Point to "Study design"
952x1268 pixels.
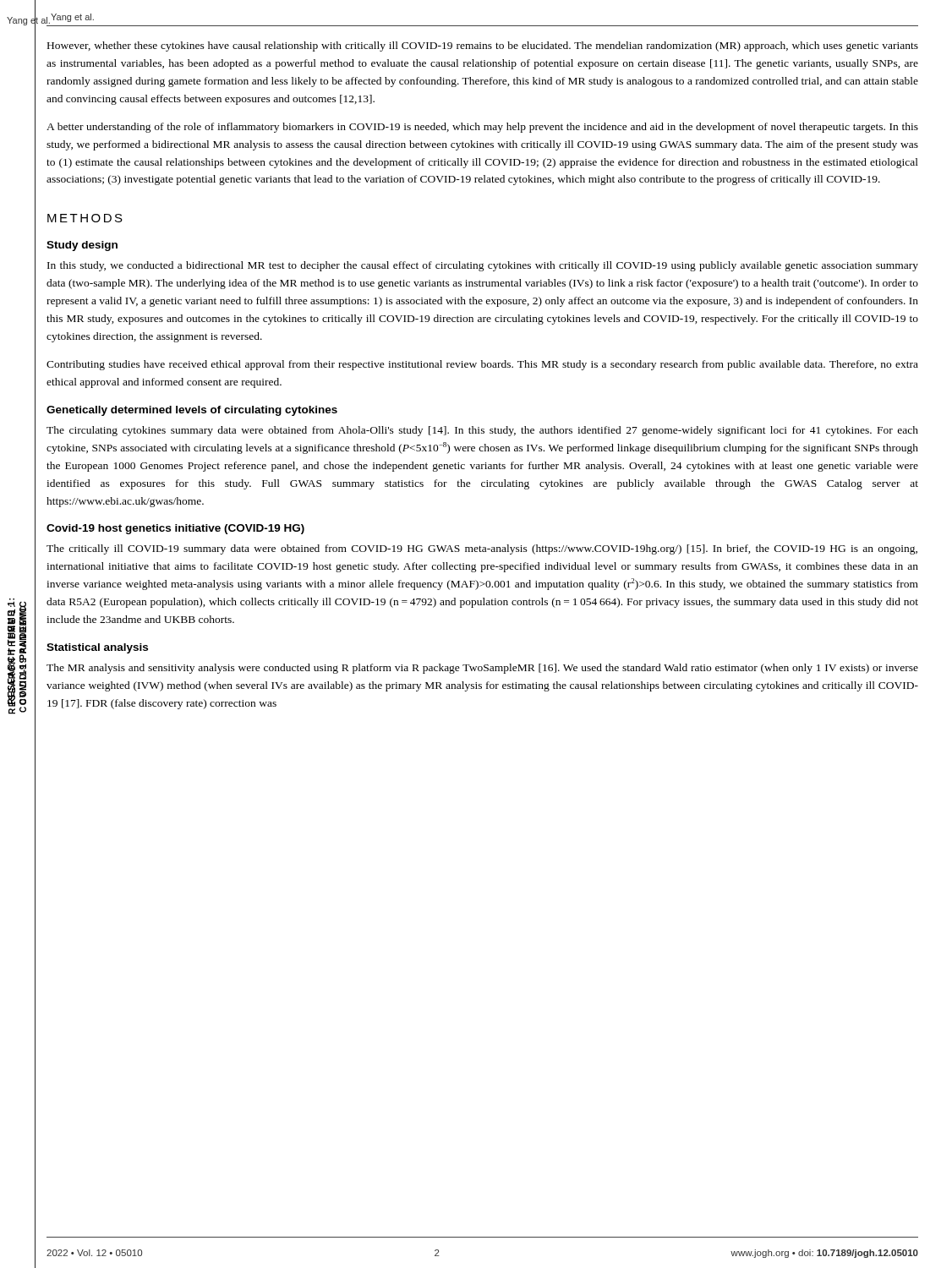pyautogui.click(x=82, y=245)
